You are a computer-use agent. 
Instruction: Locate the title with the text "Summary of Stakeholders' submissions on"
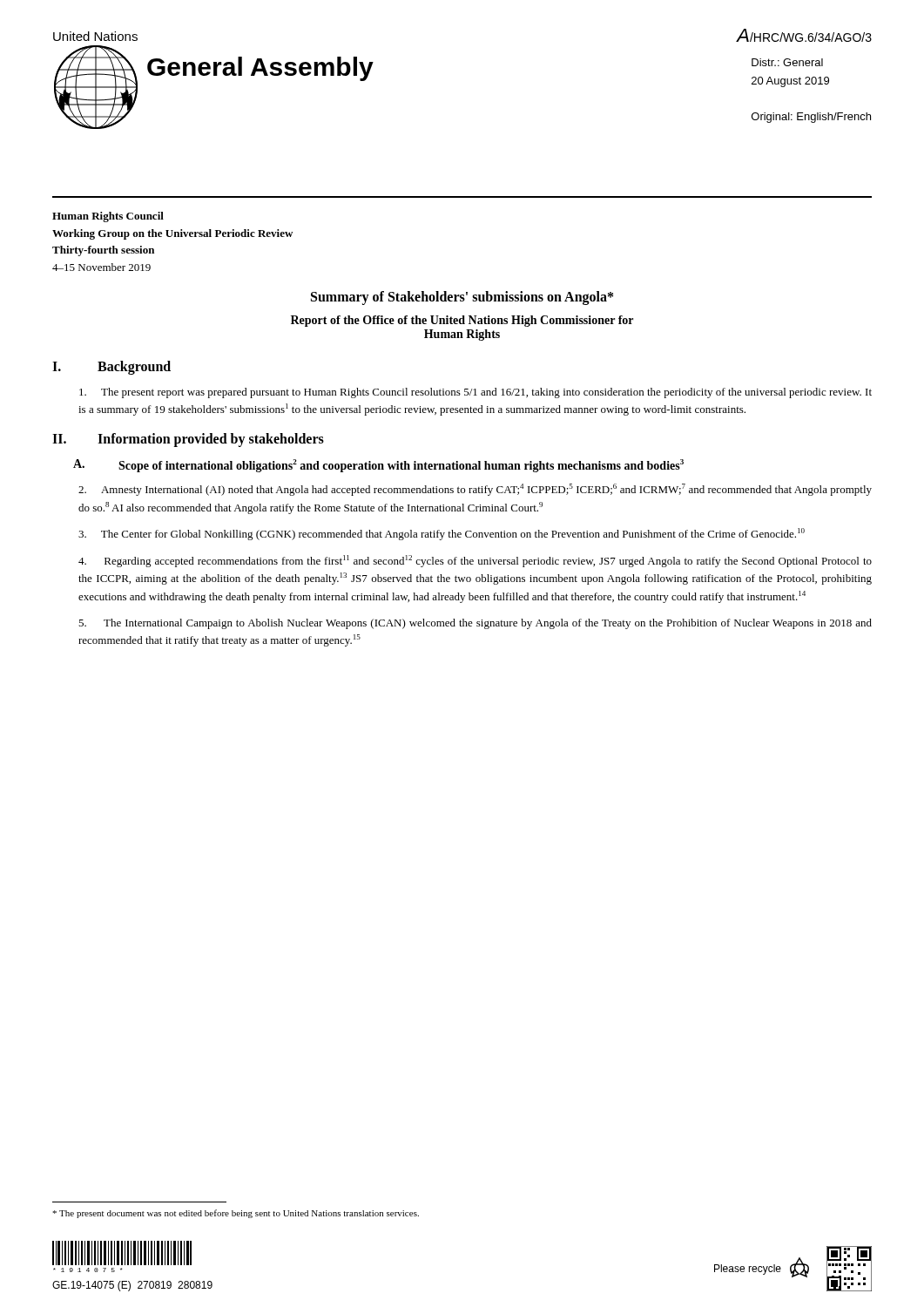coord(462,297)
